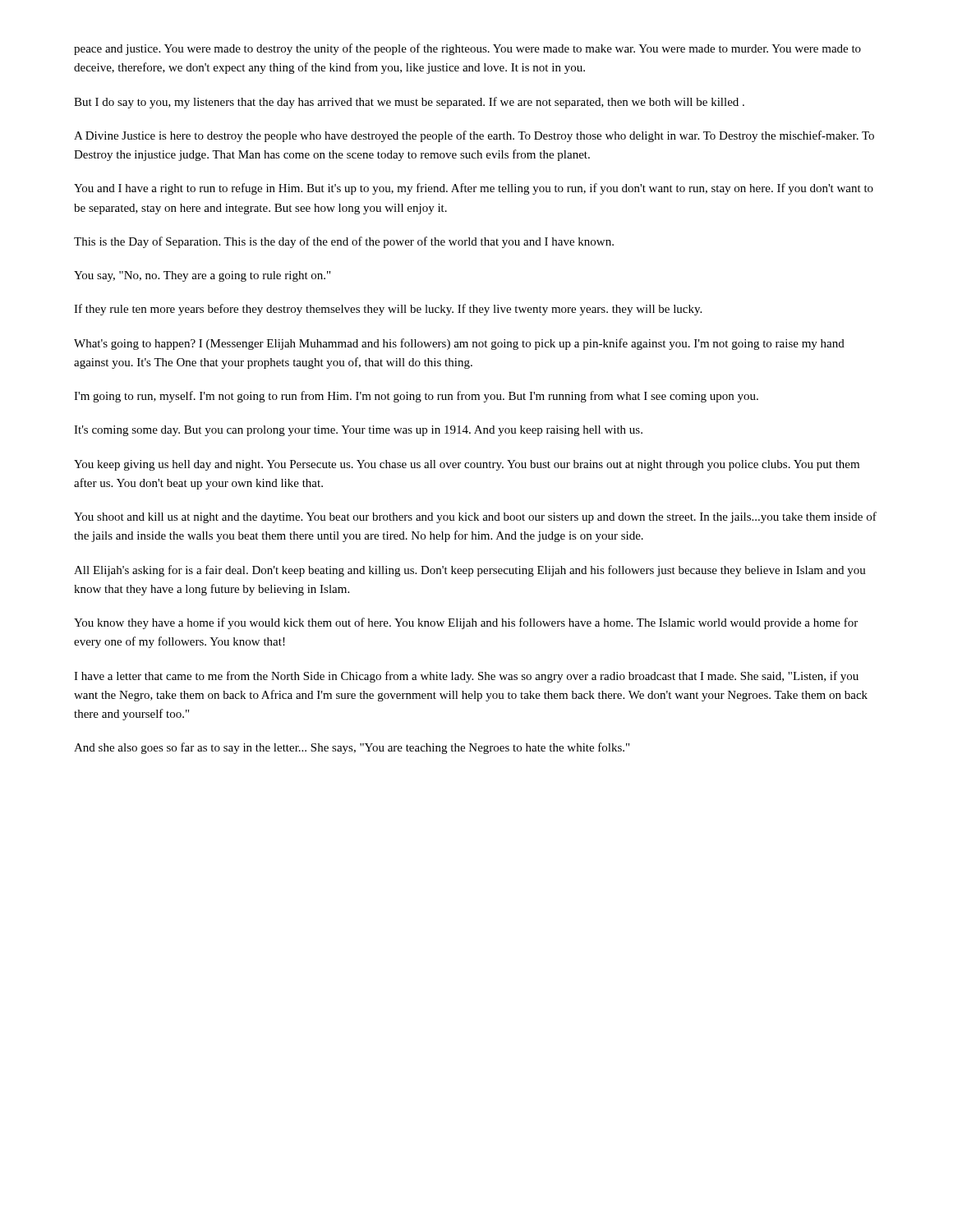Locate the block of text that opens with "And she also goes so"
The height and width of the screenshot is (1232, 953).
pyautogui.click(x=352, y=748)
